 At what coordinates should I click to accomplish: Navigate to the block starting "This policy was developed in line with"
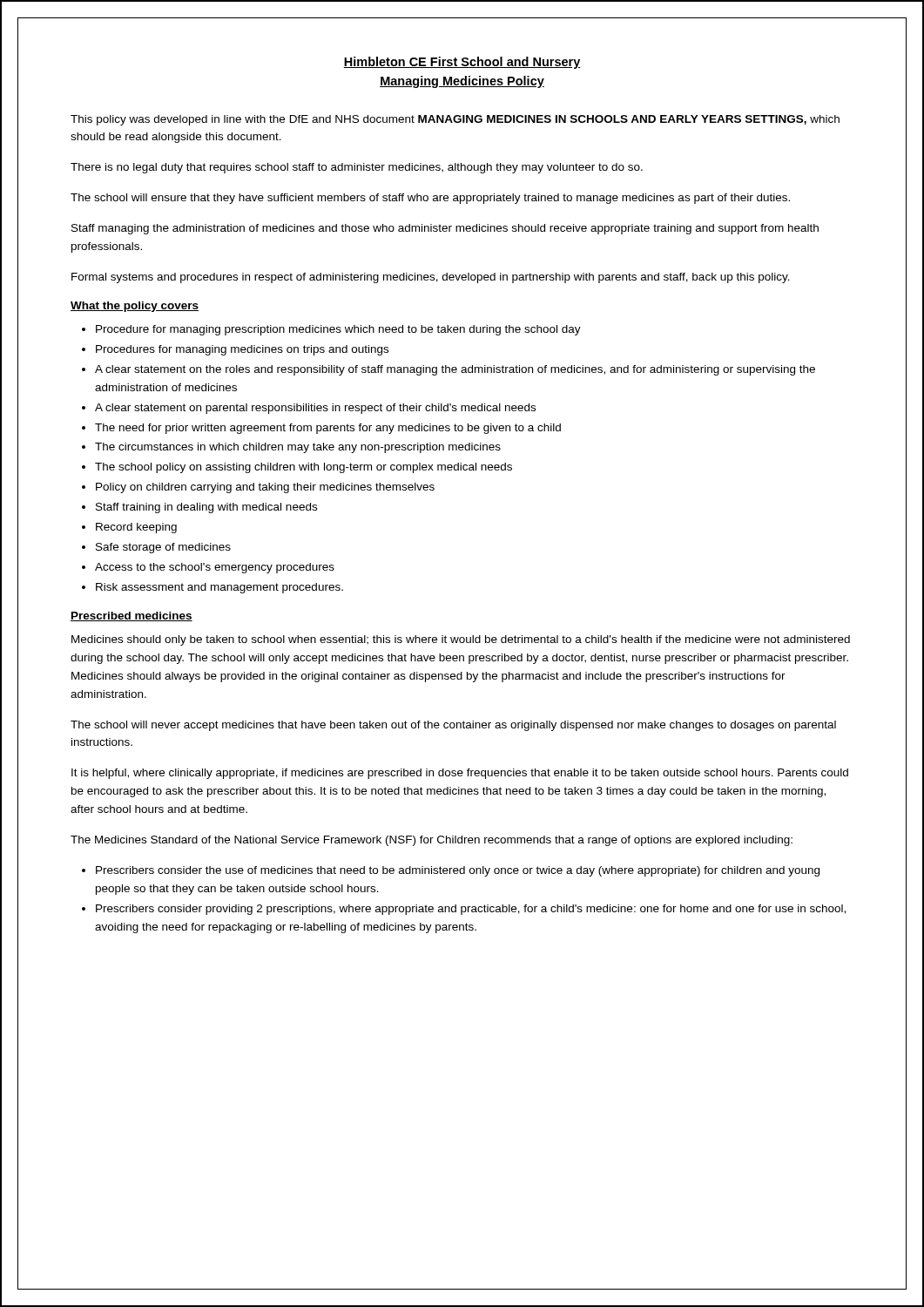[x=455, y=128]
